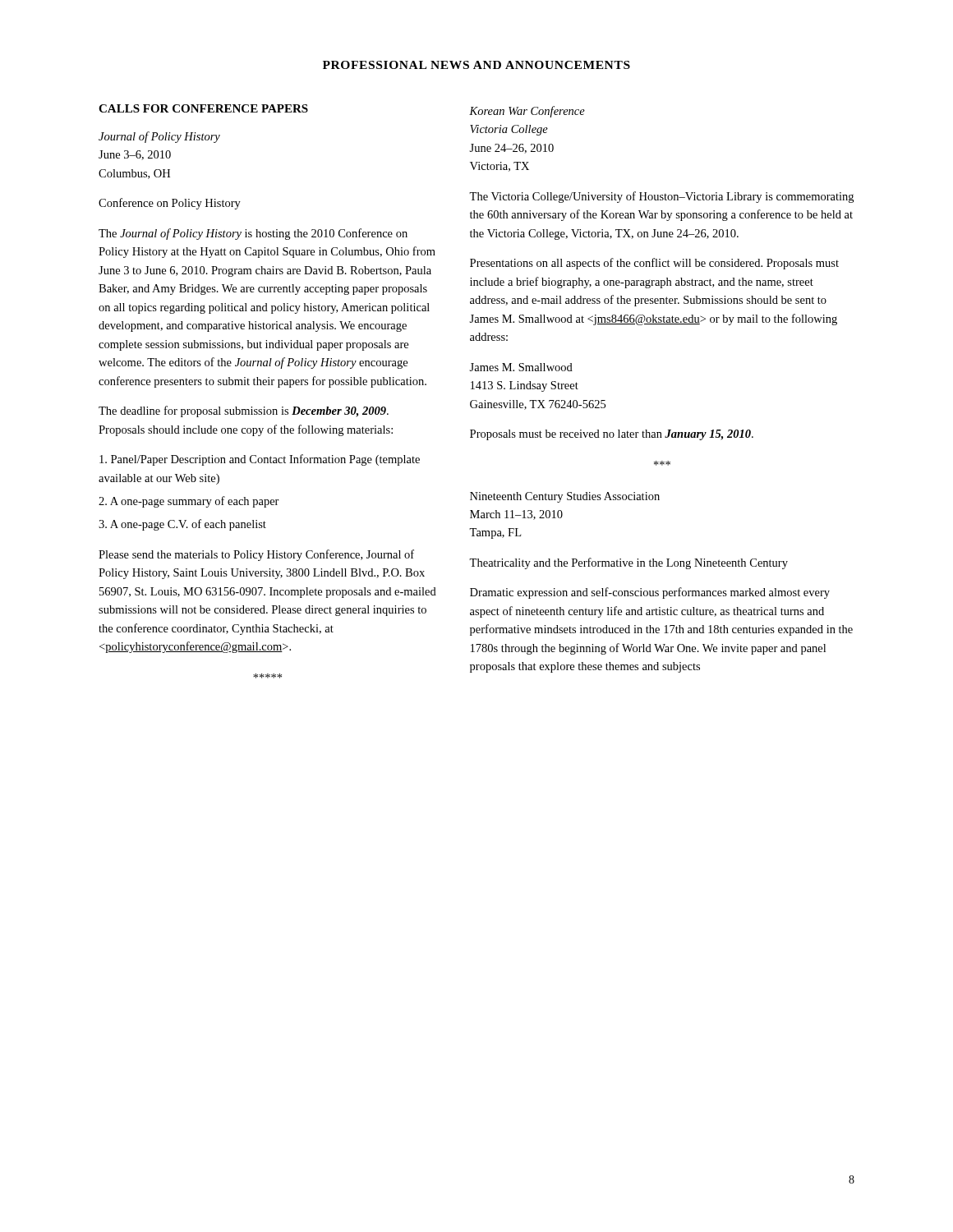Find the block on this page that starts "The Victoria College/University of Houston–Victoria Library is"

[662, 215]
